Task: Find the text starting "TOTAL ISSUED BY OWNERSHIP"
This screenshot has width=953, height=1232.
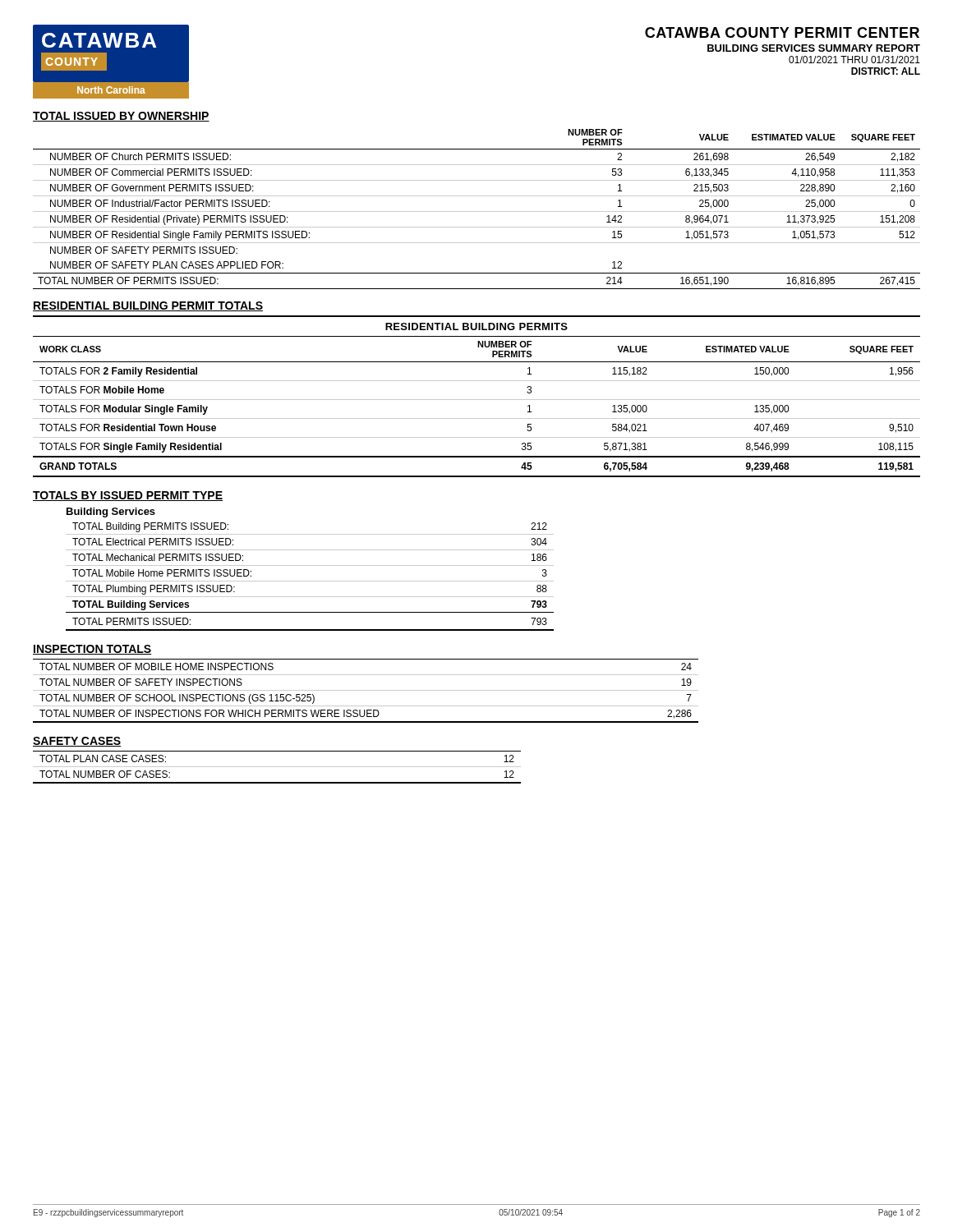Action: click(x=121, y=116)
